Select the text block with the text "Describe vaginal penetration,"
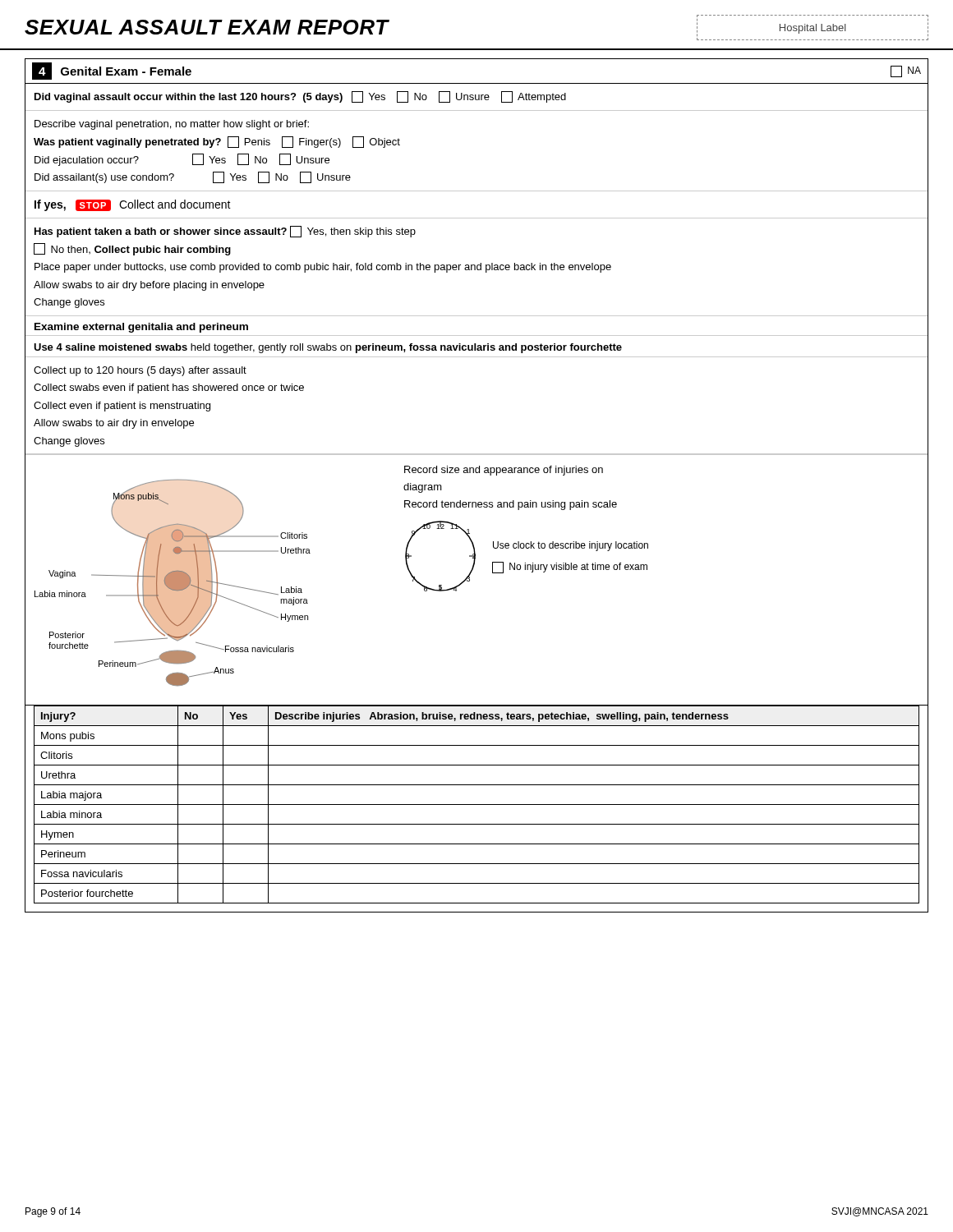 [172, 125]
